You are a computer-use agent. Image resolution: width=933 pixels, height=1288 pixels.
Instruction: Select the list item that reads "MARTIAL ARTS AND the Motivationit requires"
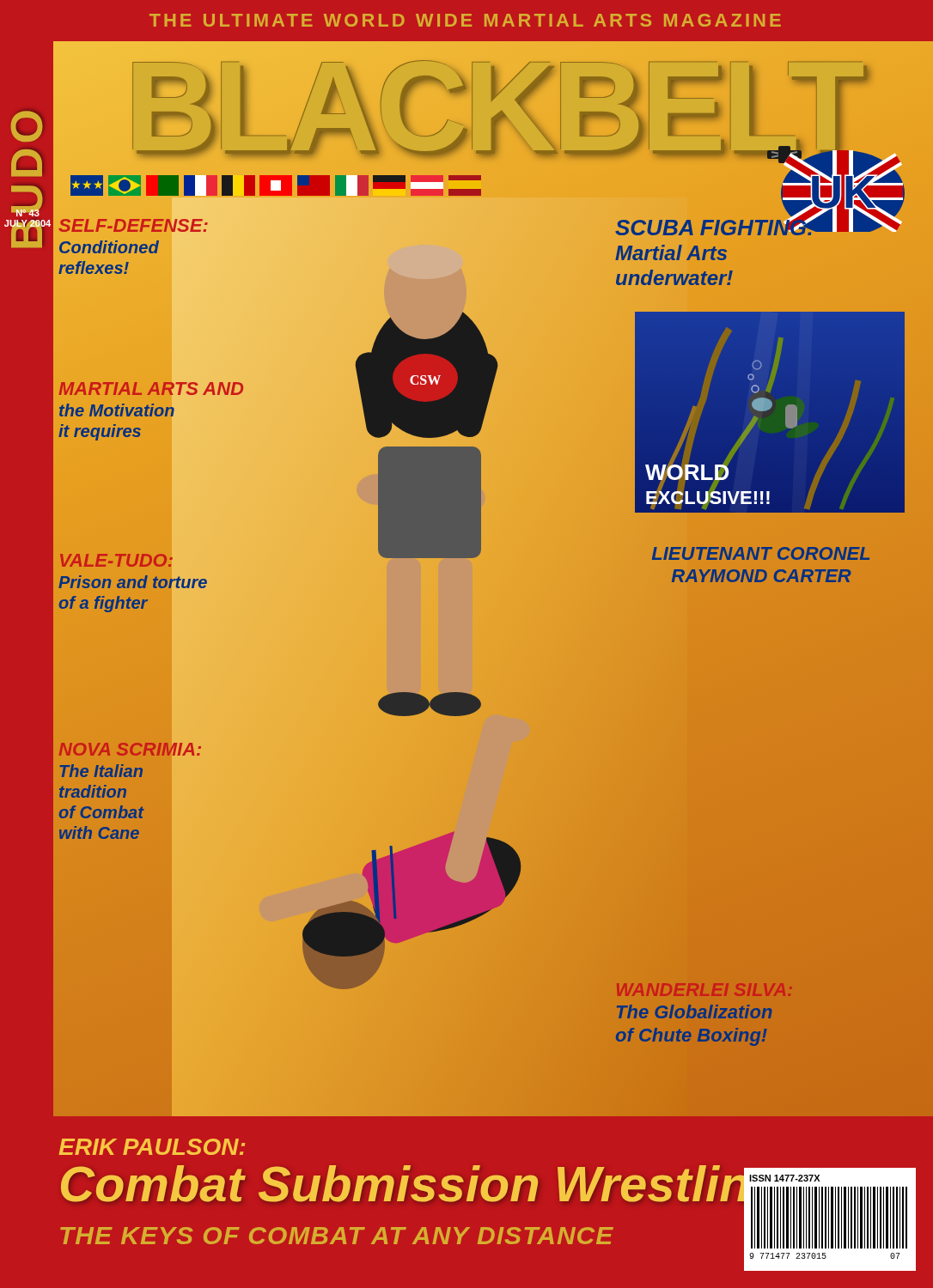tap(151, 389)
